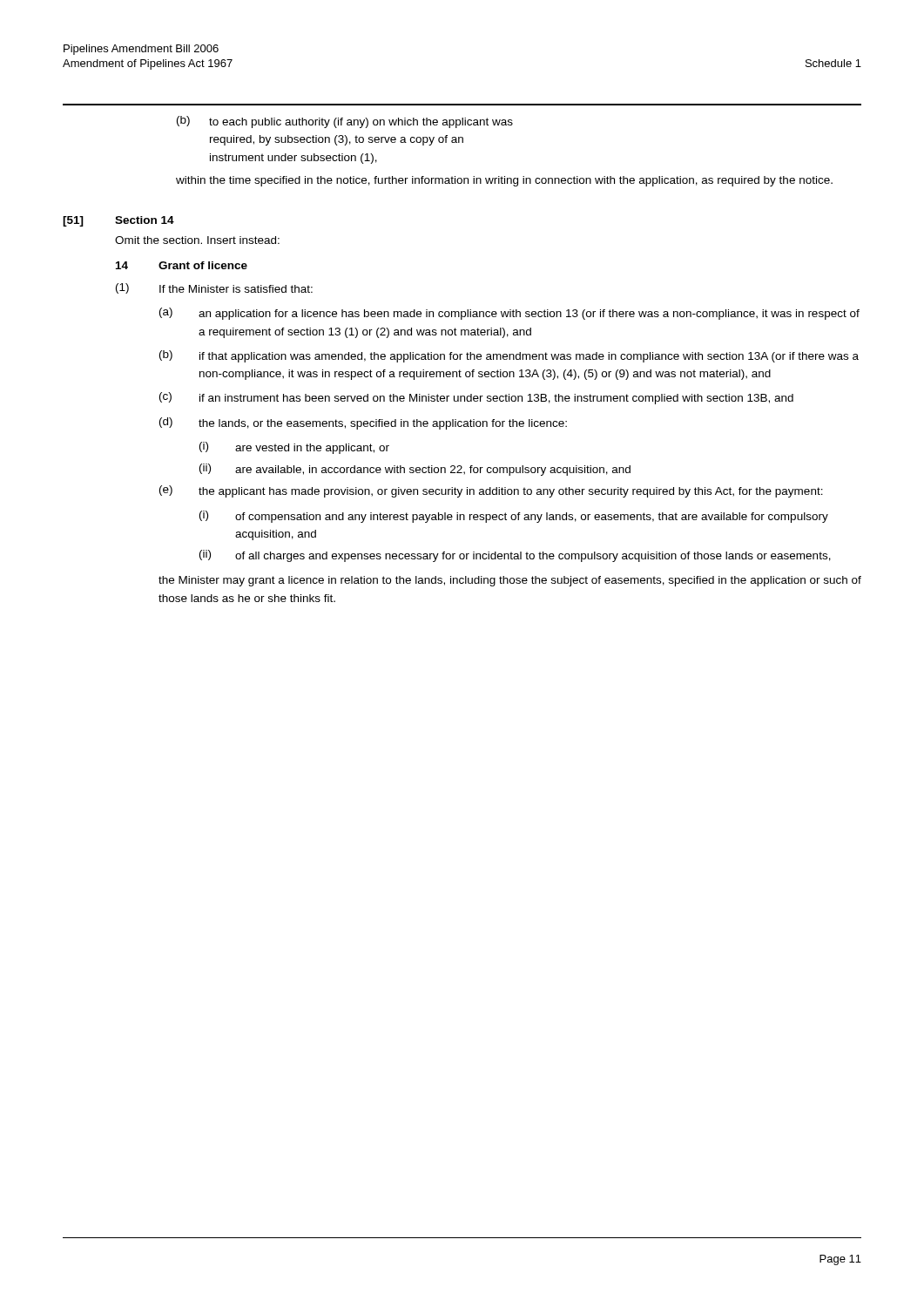Find the text starting "(e) the applicant"
Viewport: 924px width, 1307px height.
(x=510, y=492)
